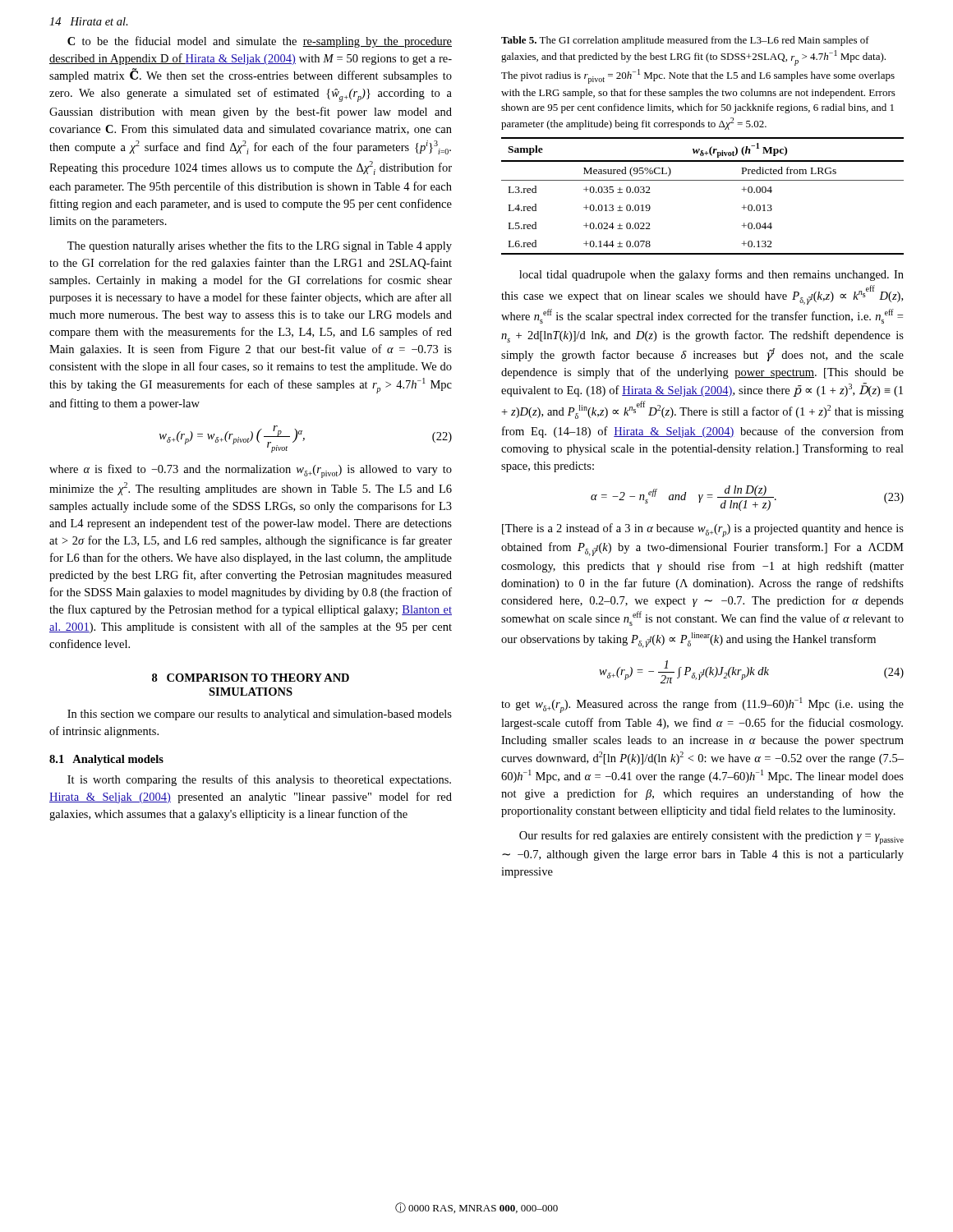Image resolution: width=953 pixels, height=1232 pixels.
Task: Click on the text block with the text "where α is fixed"
Action: tap(251, 557)
